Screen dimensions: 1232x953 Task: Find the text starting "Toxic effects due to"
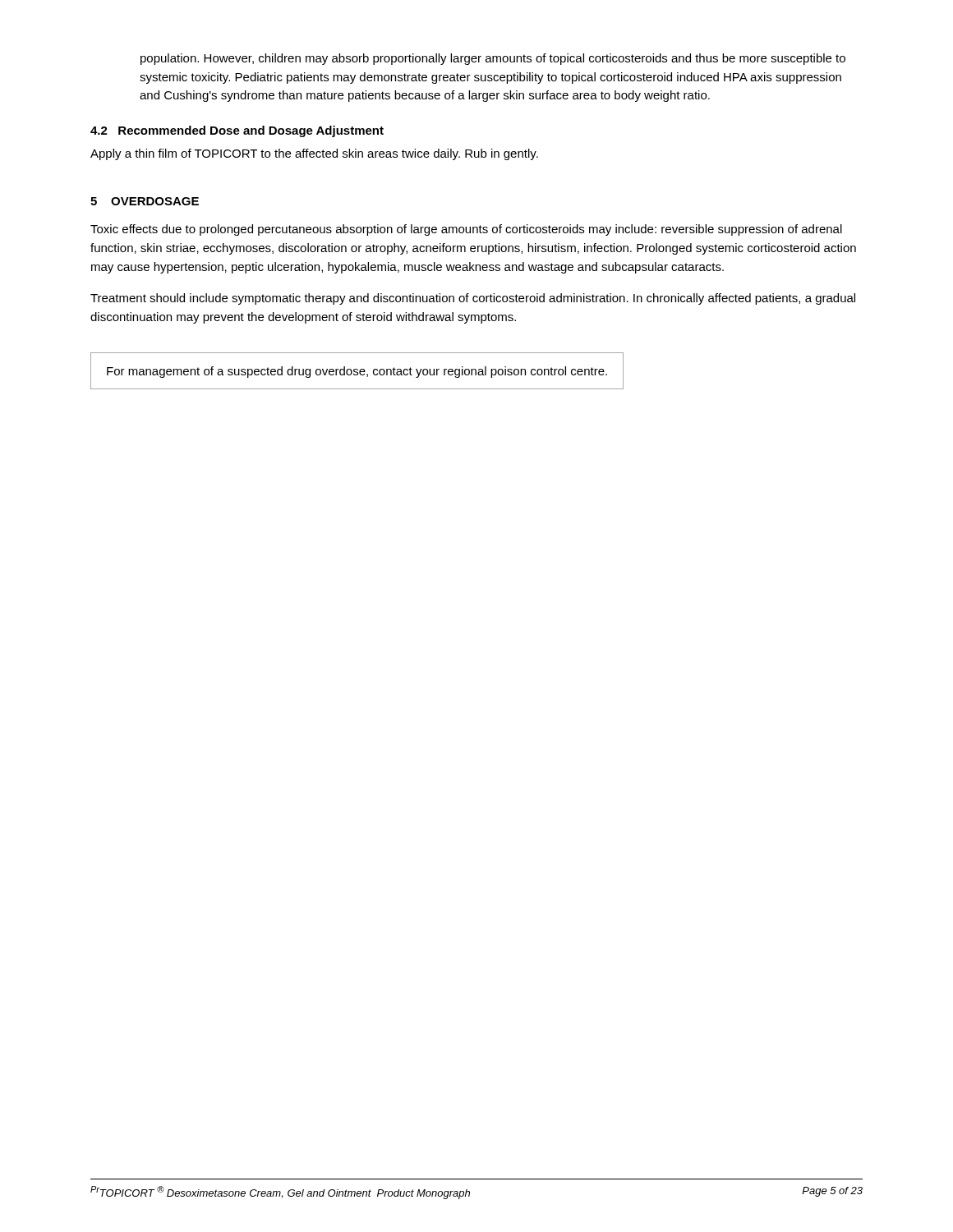tap(473, 248)
